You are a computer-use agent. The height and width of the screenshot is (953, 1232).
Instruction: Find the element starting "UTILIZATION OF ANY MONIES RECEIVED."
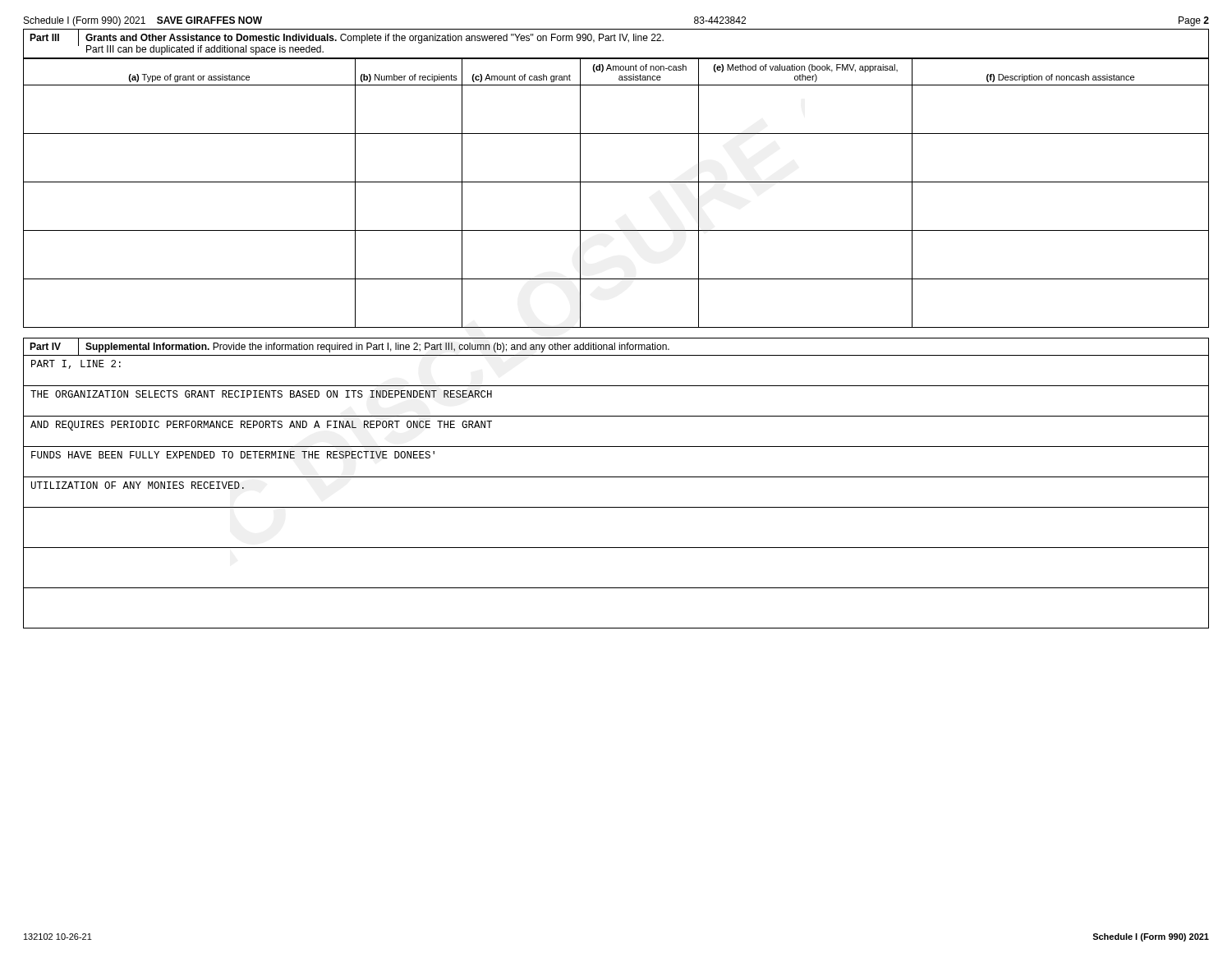(138, 486)
